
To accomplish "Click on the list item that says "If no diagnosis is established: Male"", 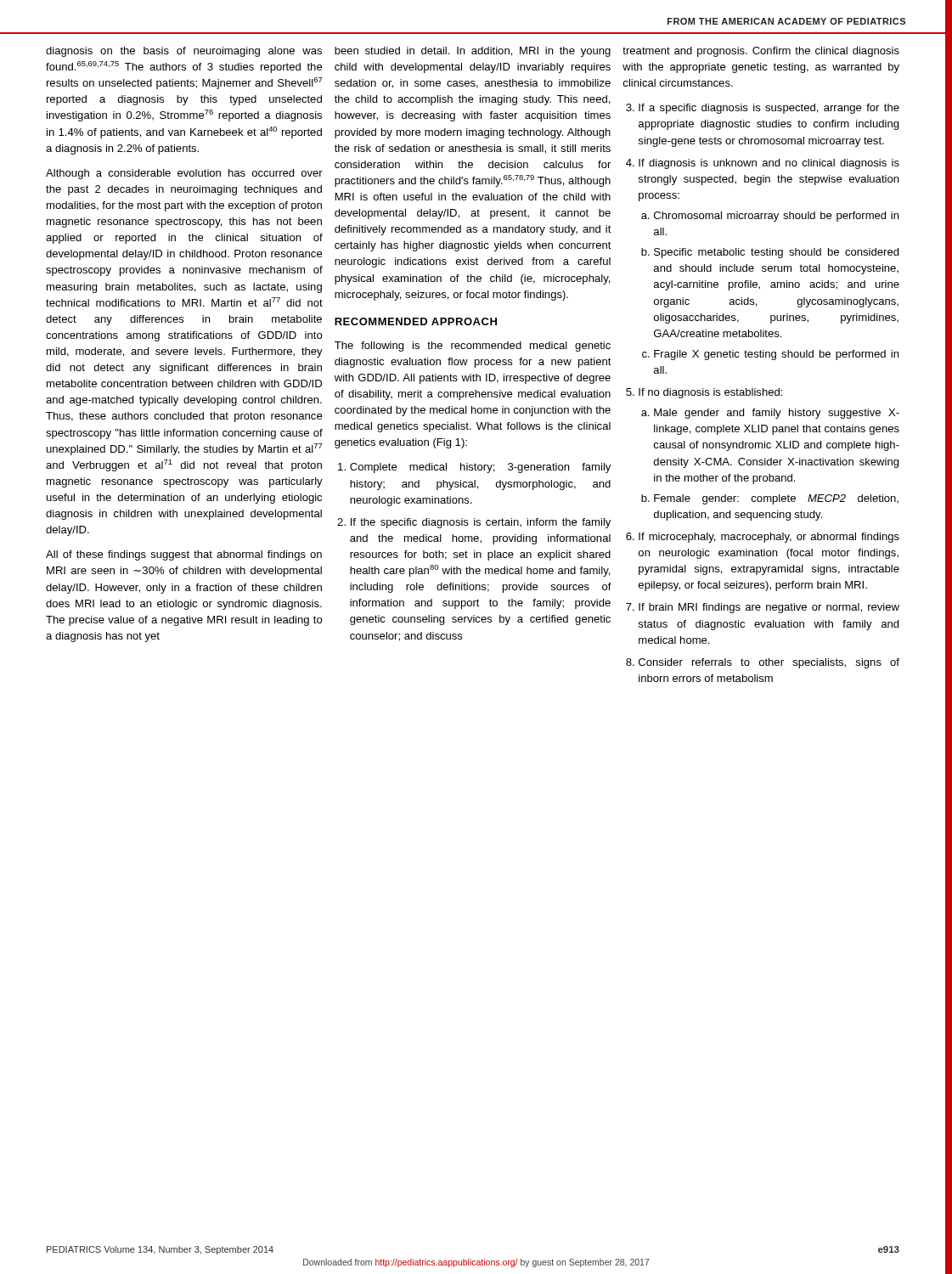I will [769, 454].
